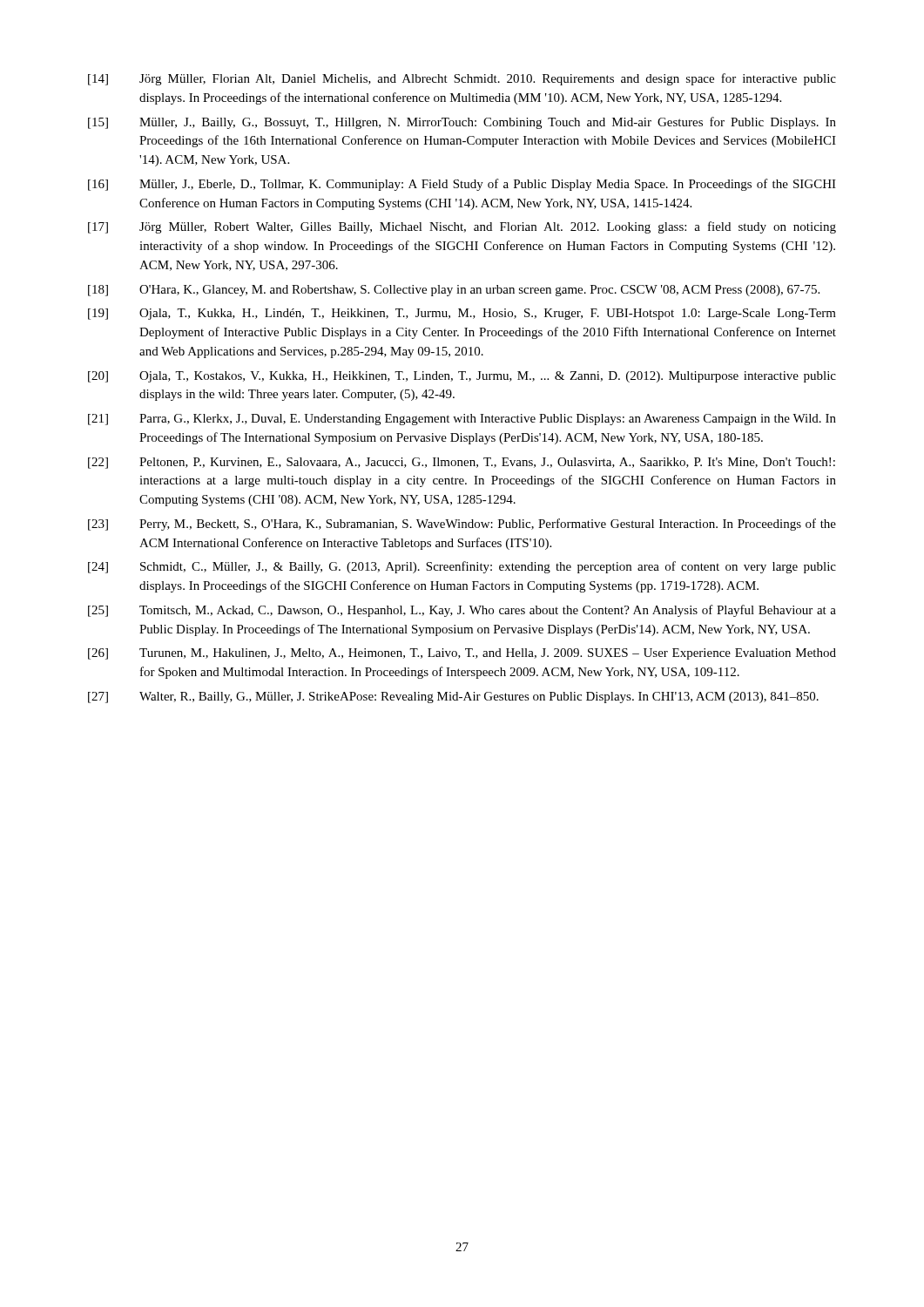The width and height of the screenshot is (924, 1307).
Task: Point to the block beginning "[18]O'Hara, K., Glancey, M. and Robertshaw, S."
Action: click(x=462, y=290)
